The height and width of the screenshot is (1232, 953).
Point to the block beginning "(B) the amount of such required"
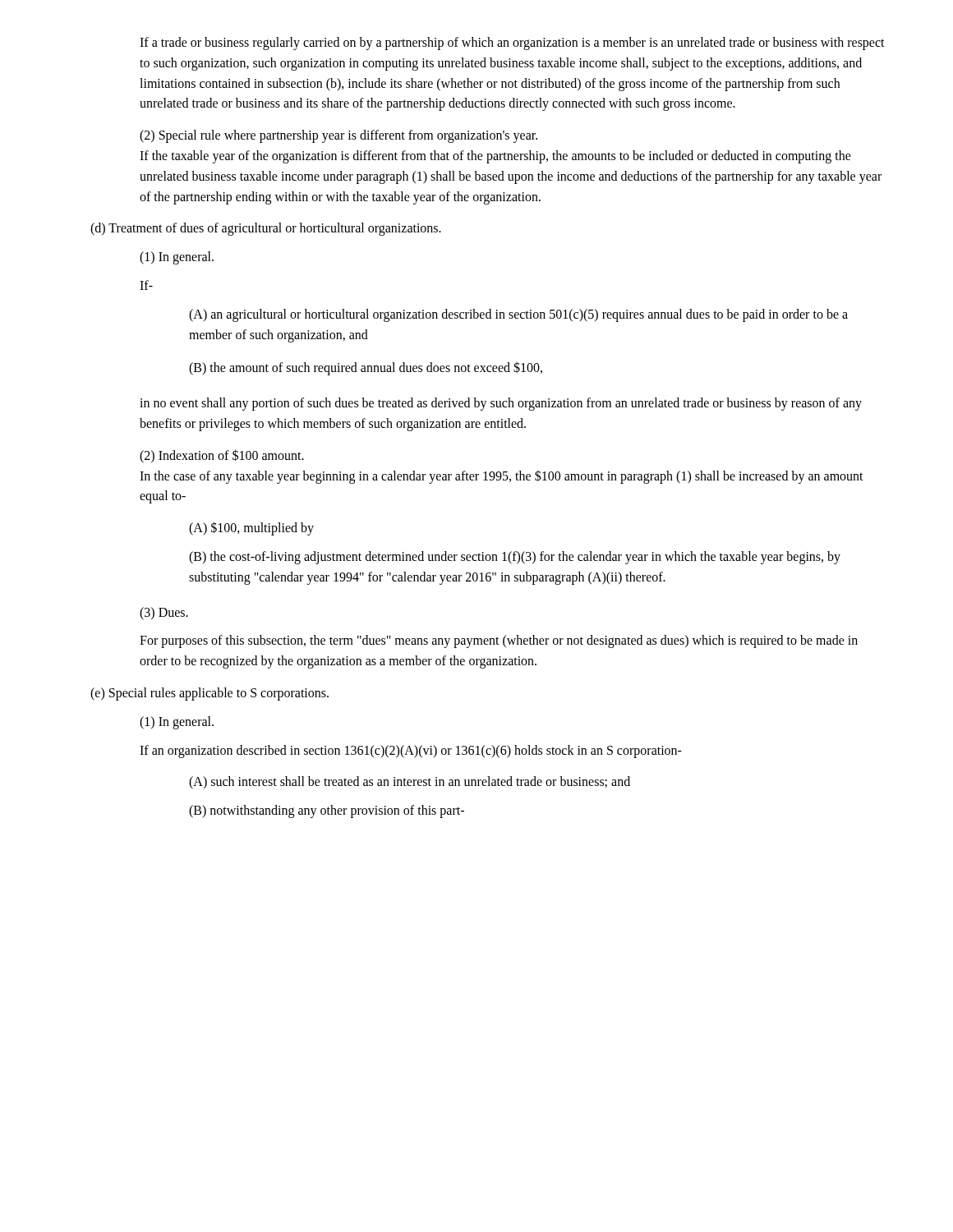[366, 368]
